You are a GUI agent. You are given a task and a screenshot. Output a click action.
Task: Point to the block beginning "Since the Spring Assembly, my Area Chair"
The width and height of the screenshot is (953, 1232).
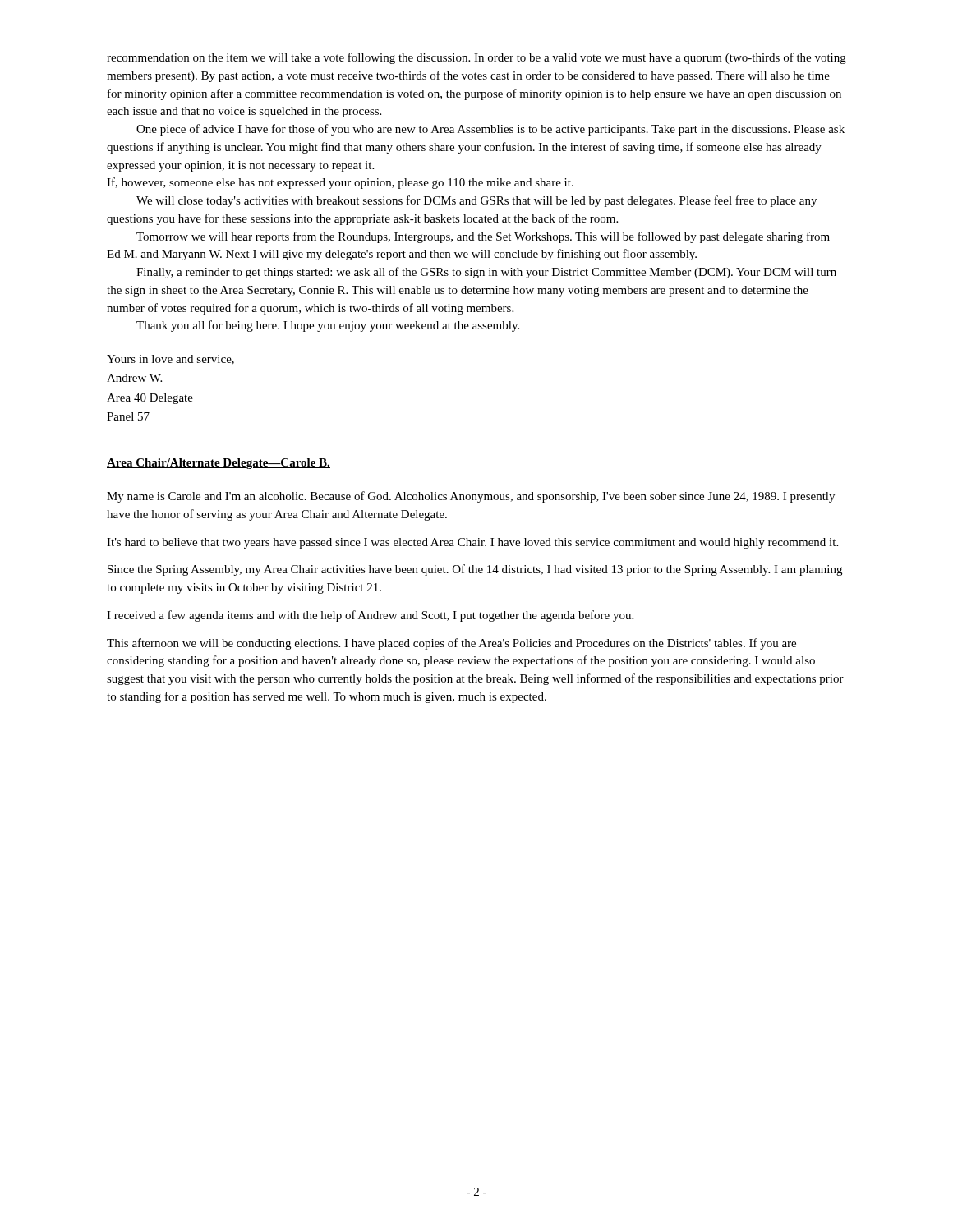click(x=476, y=579)
